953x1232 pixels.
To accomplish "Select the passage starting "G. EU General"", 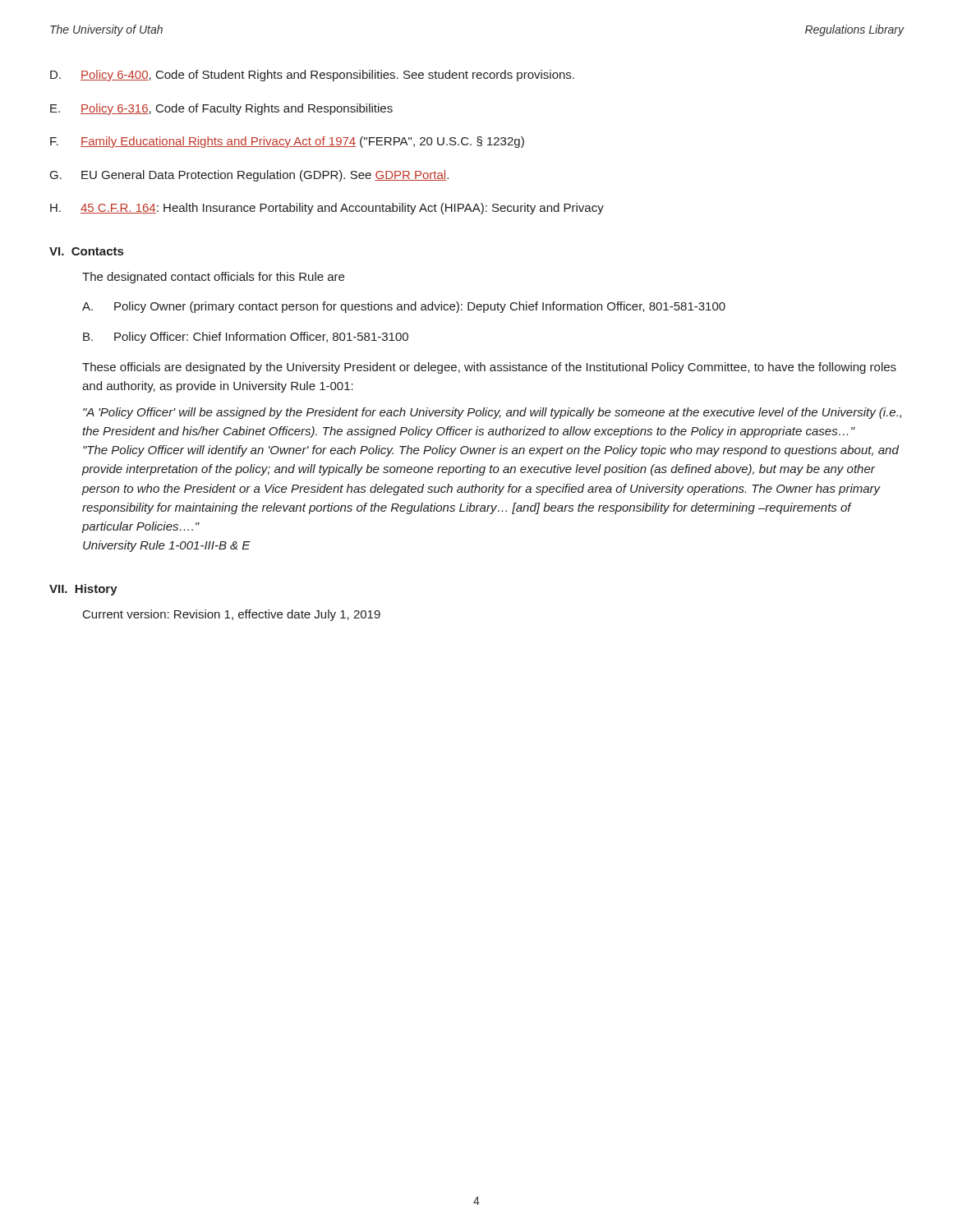I will coord(249,176).
